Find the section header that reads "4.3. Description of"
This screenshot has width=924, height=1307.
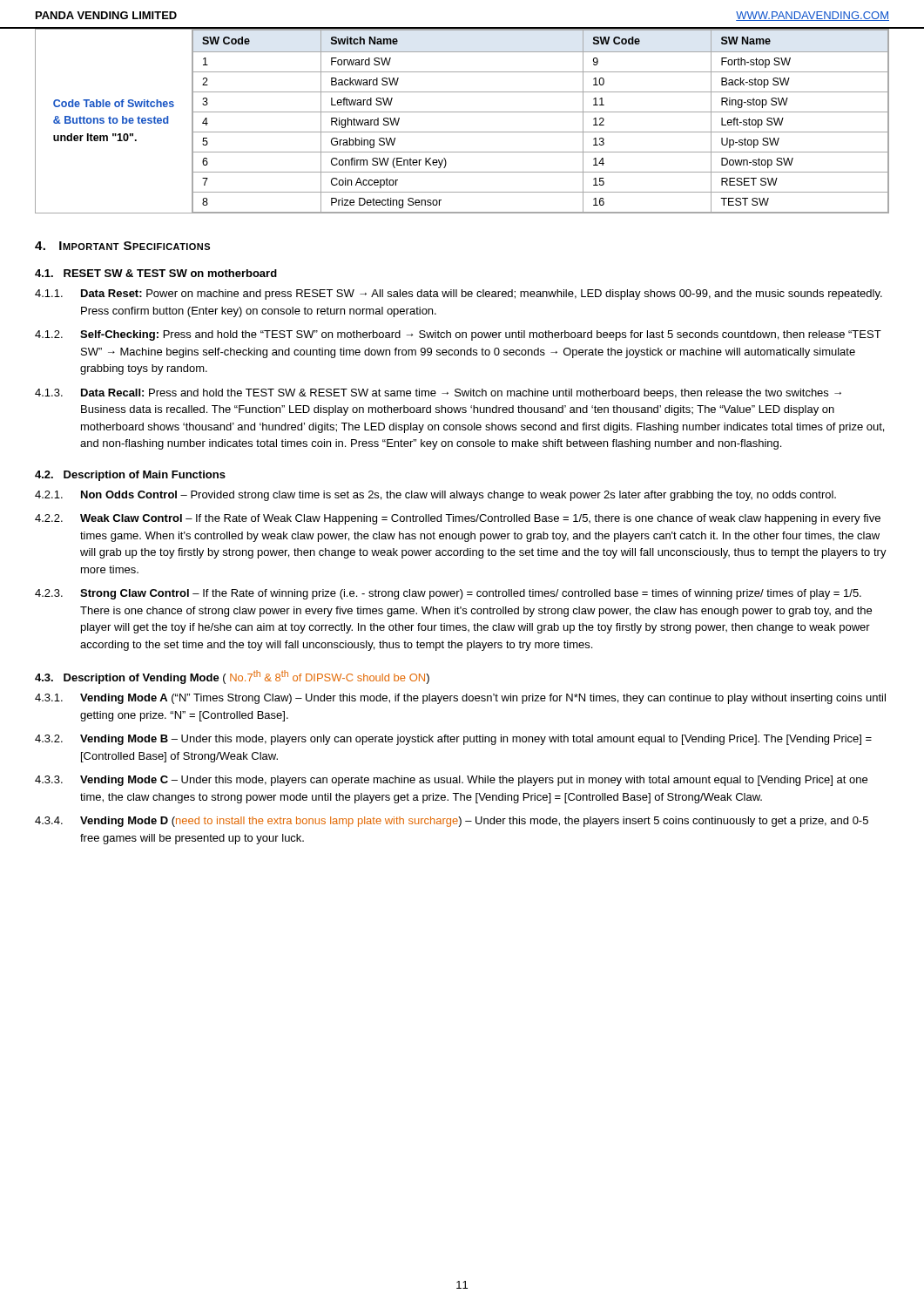pyautogui.click(x=232, y=676)
